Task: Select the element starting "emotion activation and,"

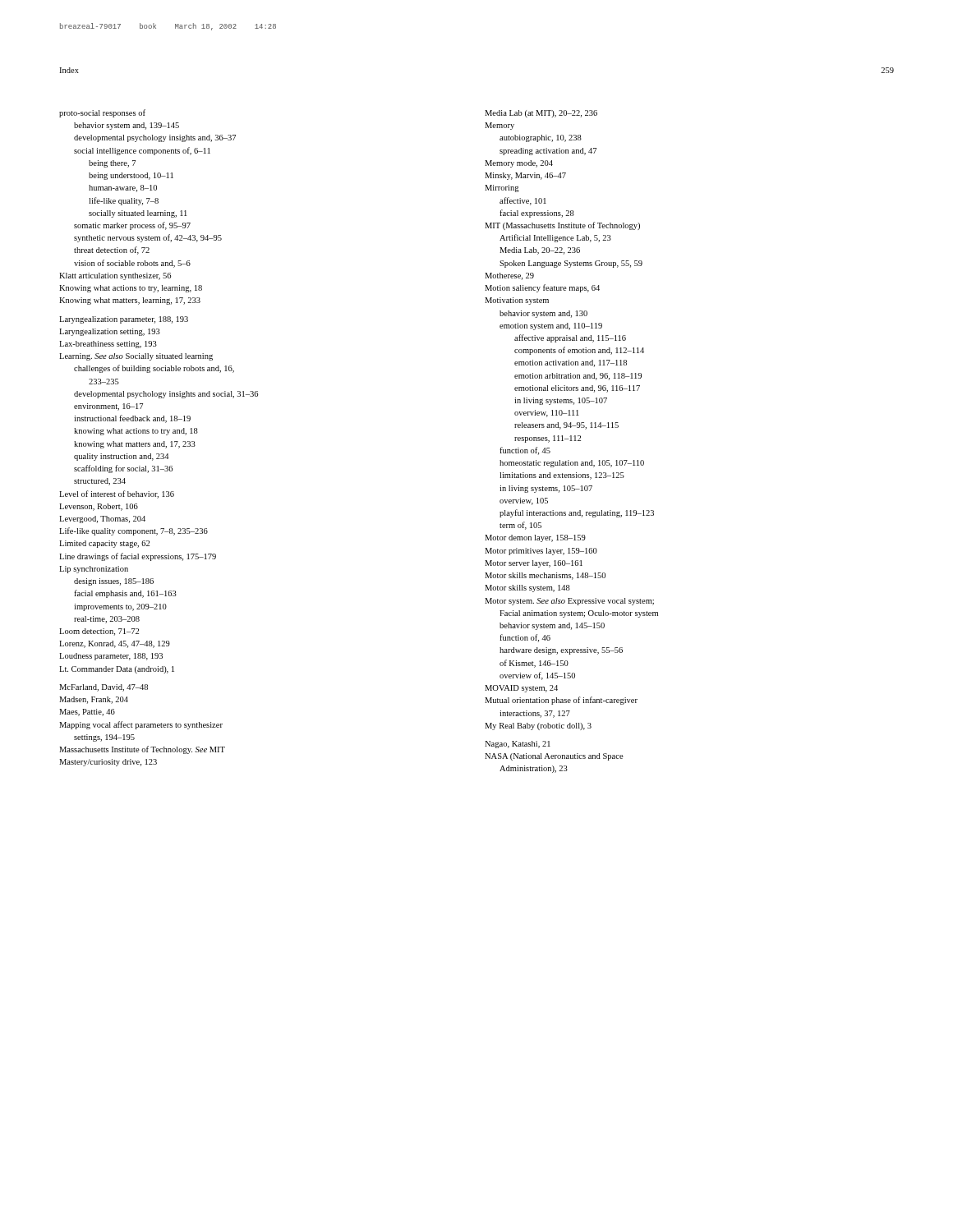Action: click(x=571, y=363)
